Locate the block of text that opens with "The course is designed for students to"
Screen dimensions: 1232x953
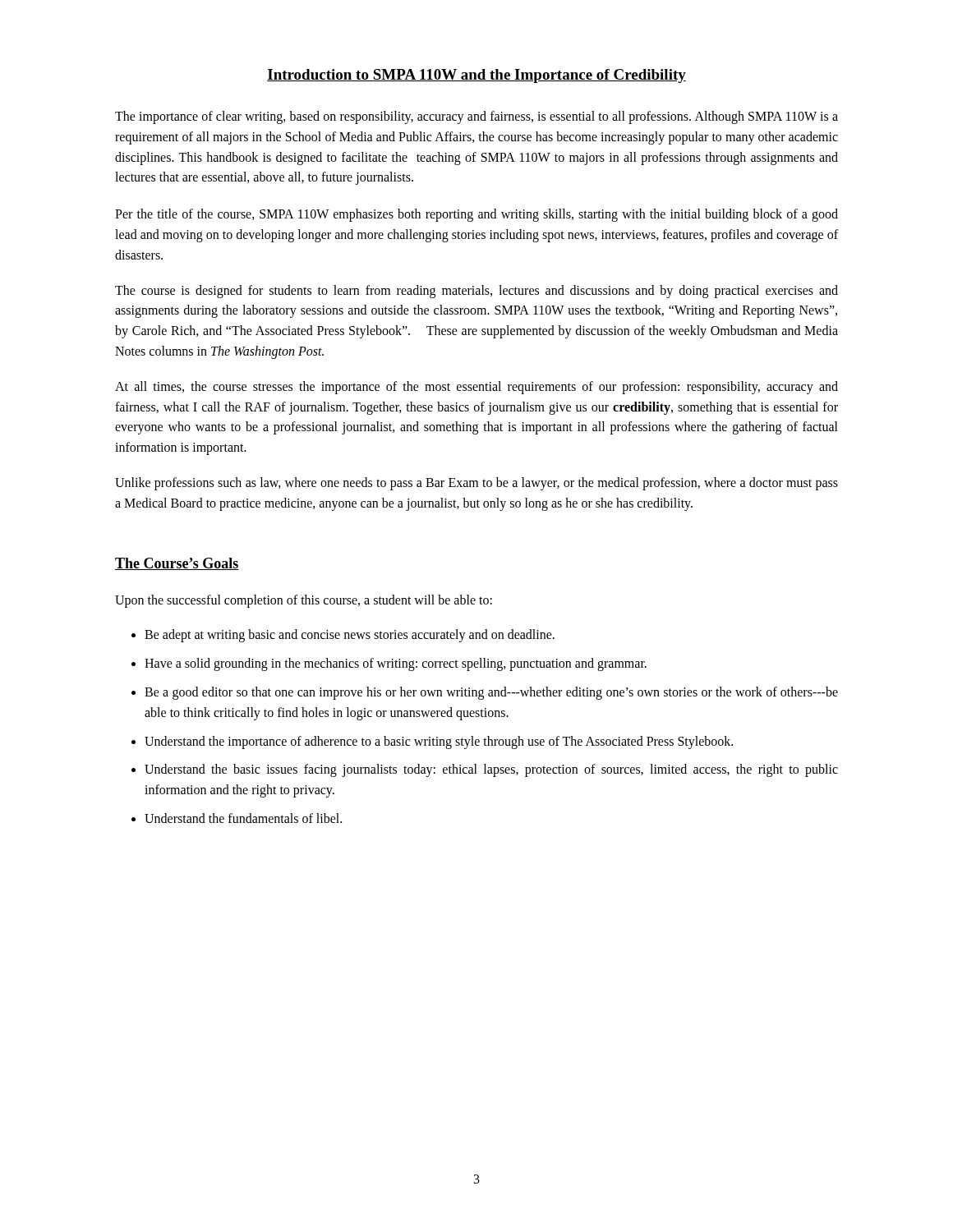[476, 321]
